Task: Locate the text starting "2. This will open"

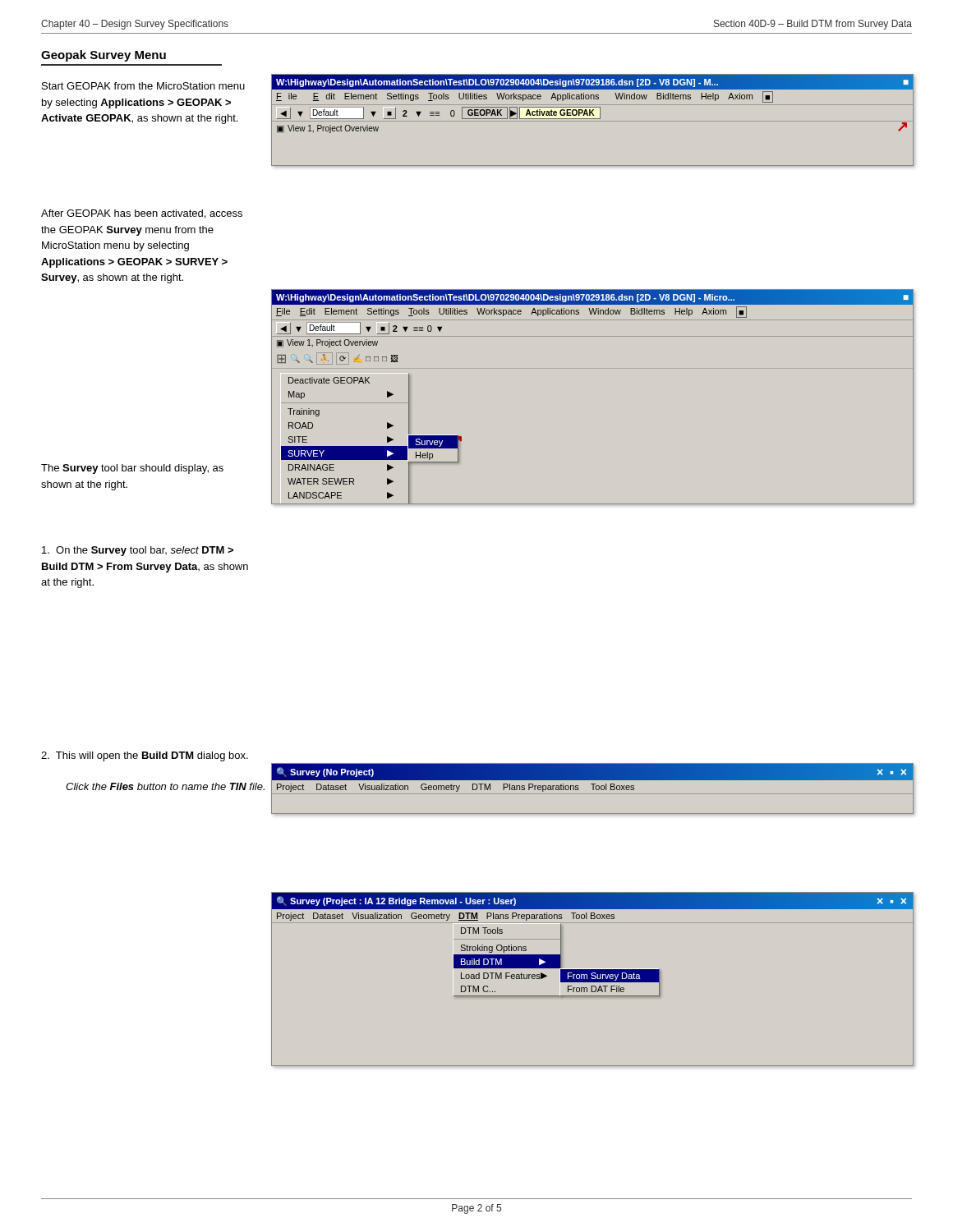Action: click(145, 755)
